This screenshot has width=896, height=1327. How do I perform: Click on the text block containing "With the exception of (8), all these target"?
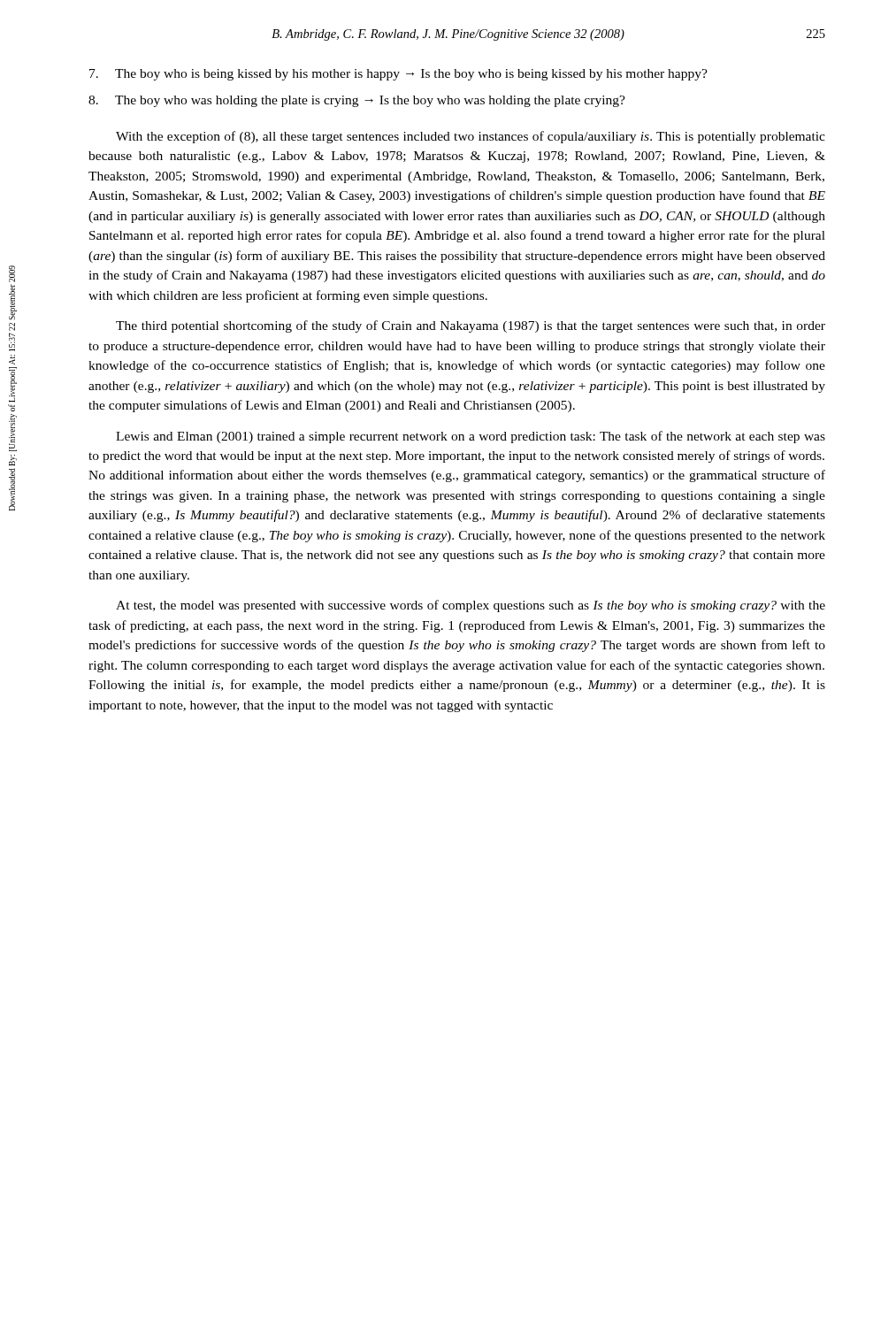pyautogui.click(x=457, y=215)
